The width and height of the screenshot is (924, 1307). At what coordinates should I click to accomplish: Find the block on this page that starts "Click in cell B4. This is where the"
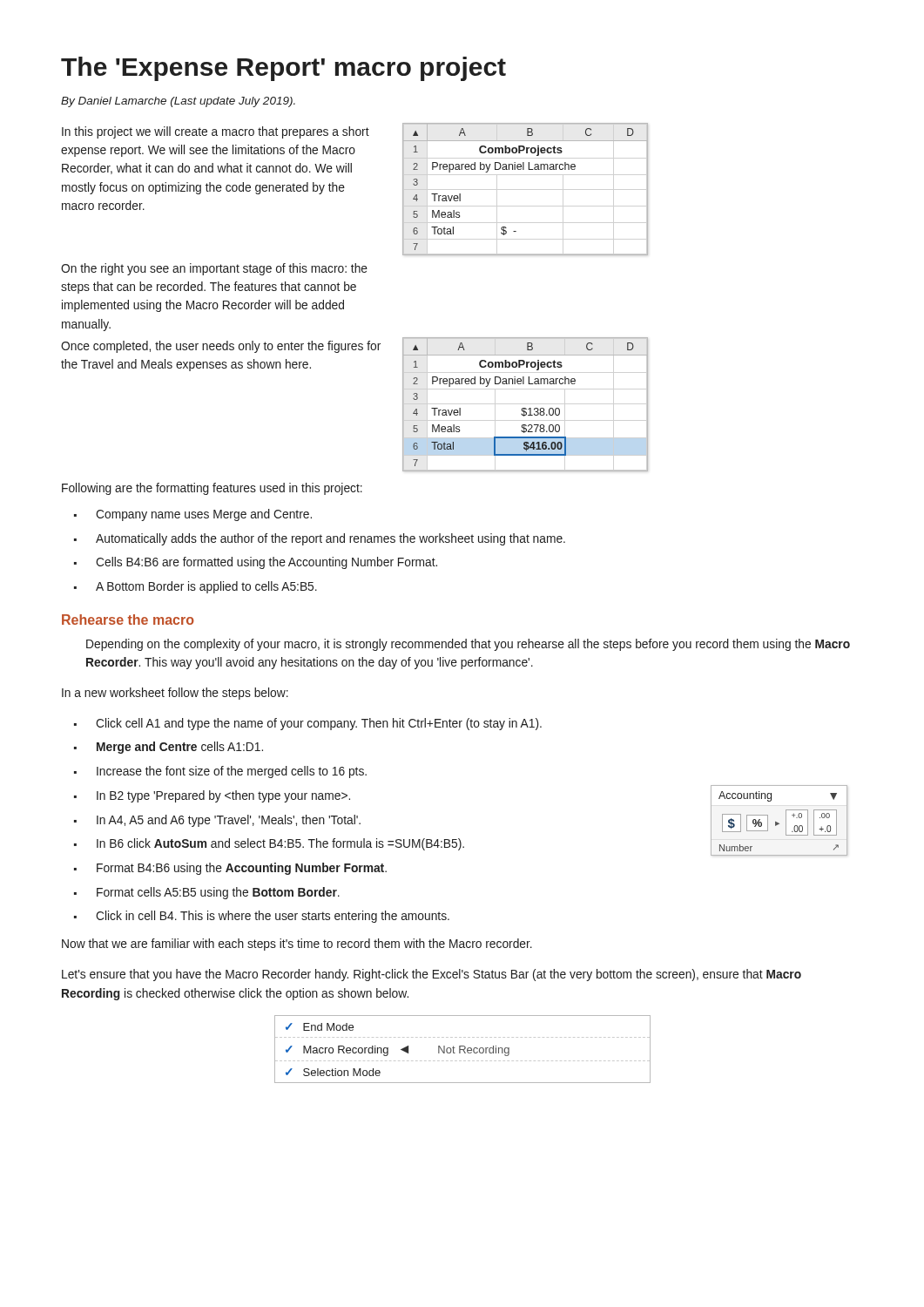(x=273, y=916)
